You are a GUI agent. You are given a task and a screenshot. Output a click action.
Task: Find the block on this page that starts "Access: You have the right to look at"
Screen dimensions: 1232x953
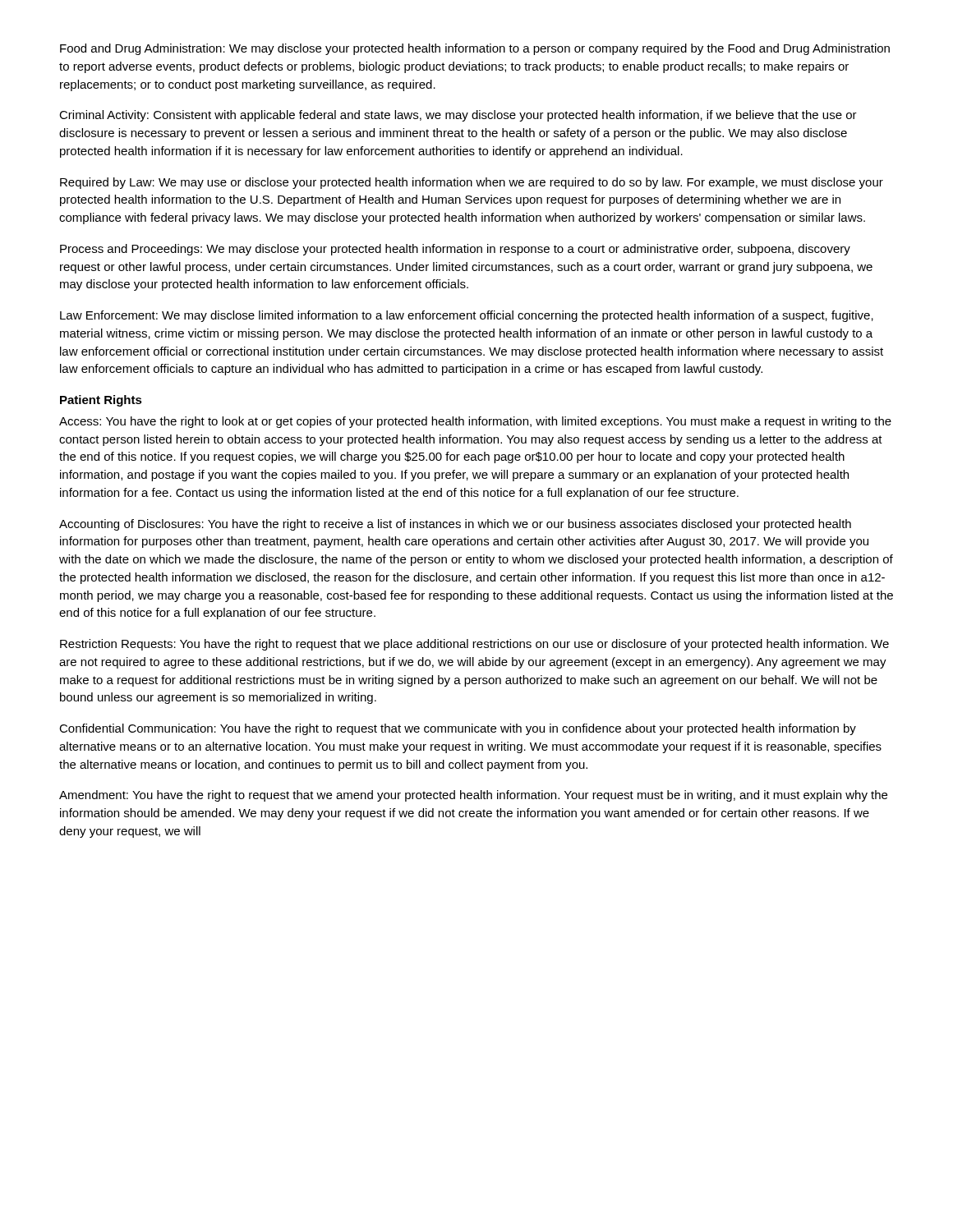[x=475, y=456]
